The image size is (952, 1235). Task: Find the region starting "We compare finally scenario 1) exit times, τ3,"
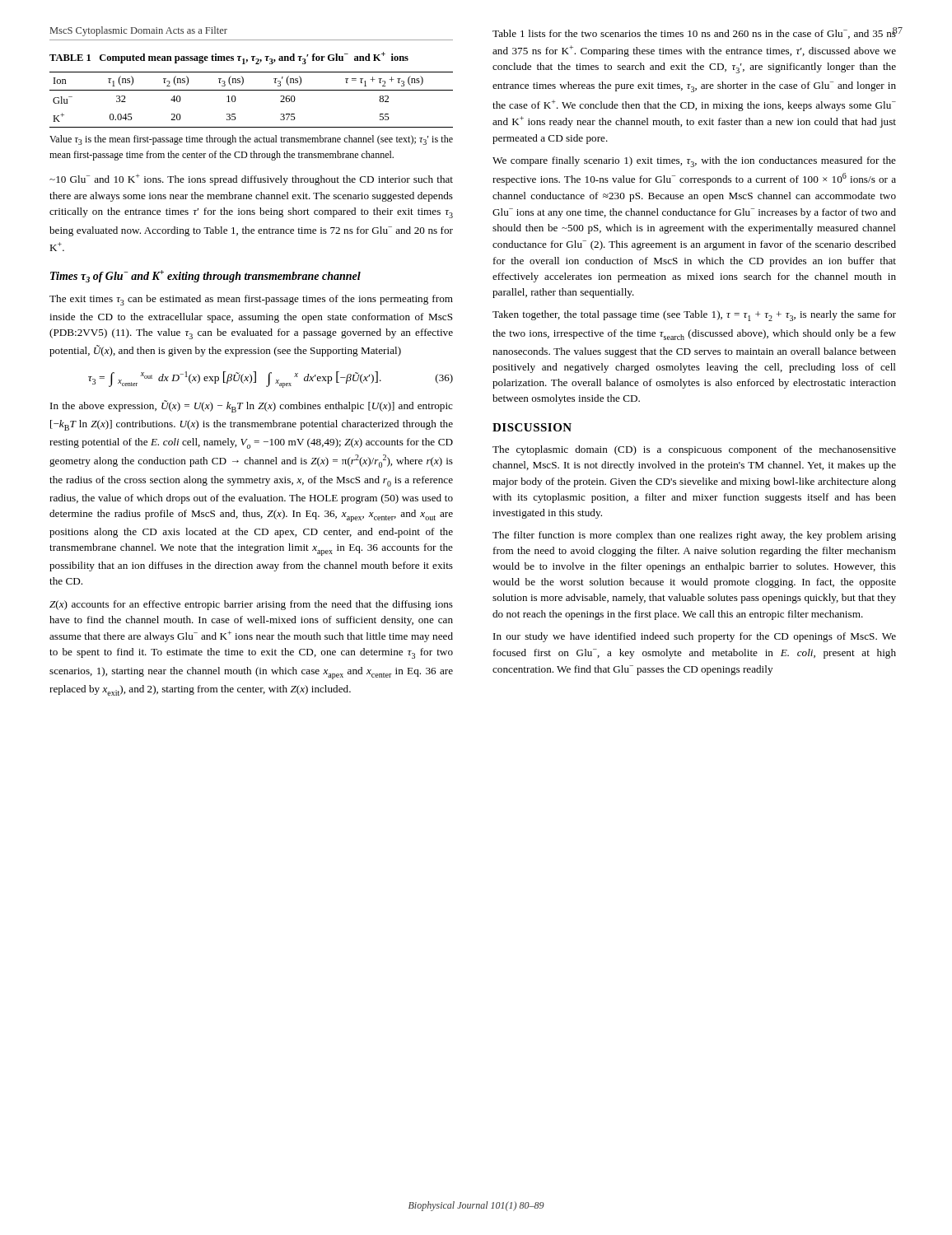[694, 226]
